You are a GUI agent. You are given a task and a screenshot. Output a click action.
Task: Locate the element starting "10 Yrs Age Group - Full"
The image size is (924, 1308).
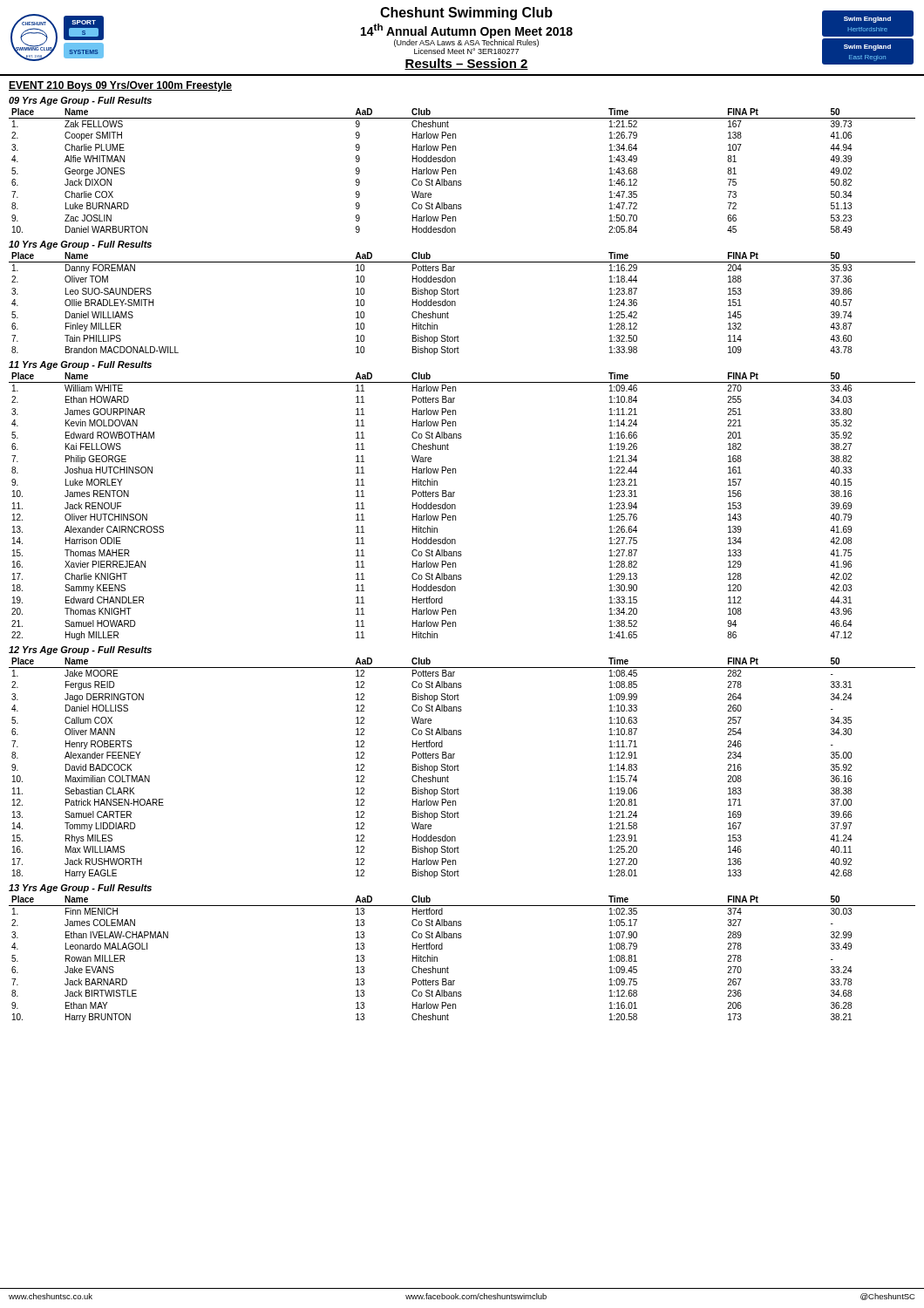pyautogui.click(x=80, y=244)
